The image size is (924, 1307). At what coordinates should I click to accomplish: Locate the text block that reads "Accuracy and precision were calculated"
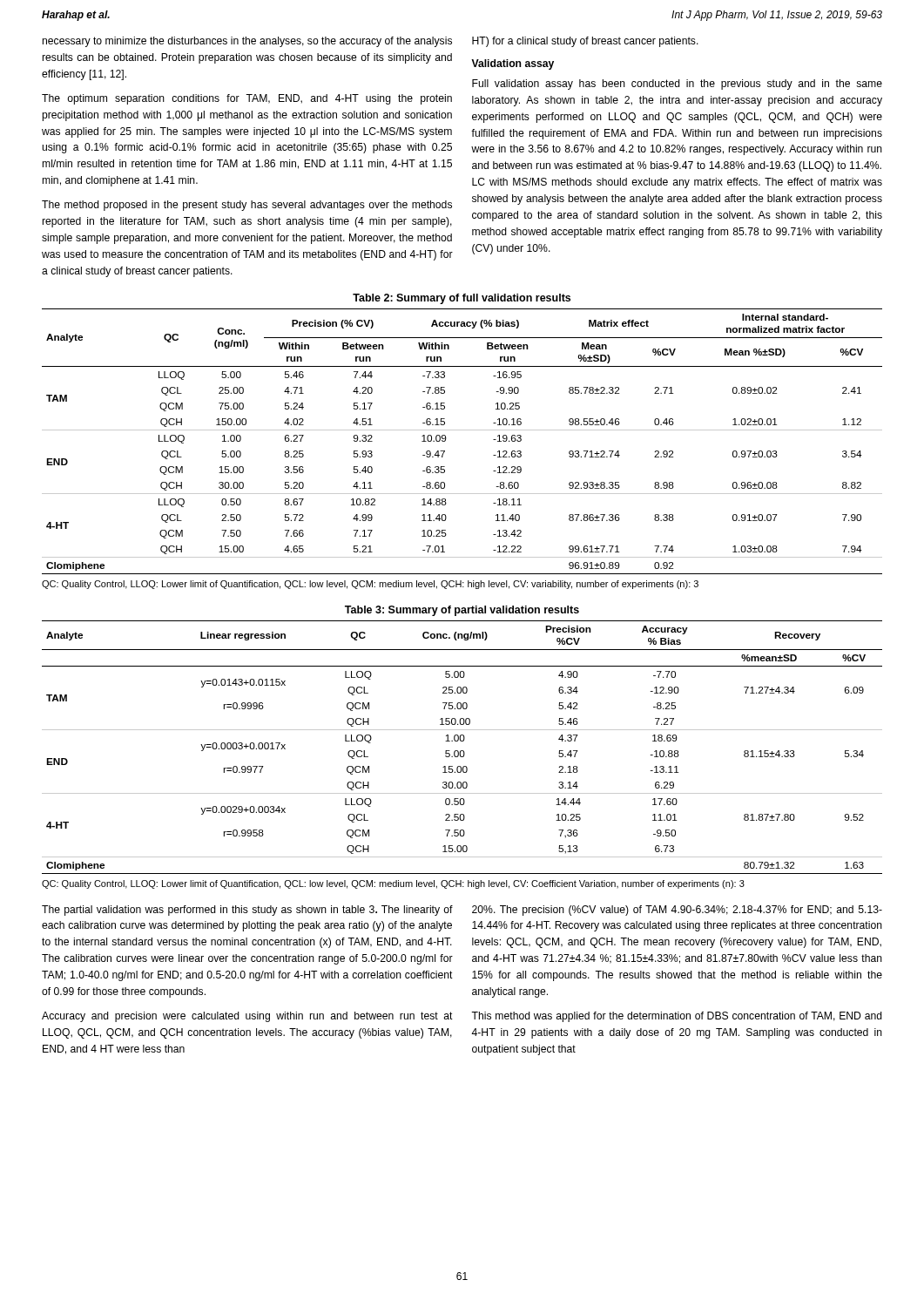click(247, 1032)
